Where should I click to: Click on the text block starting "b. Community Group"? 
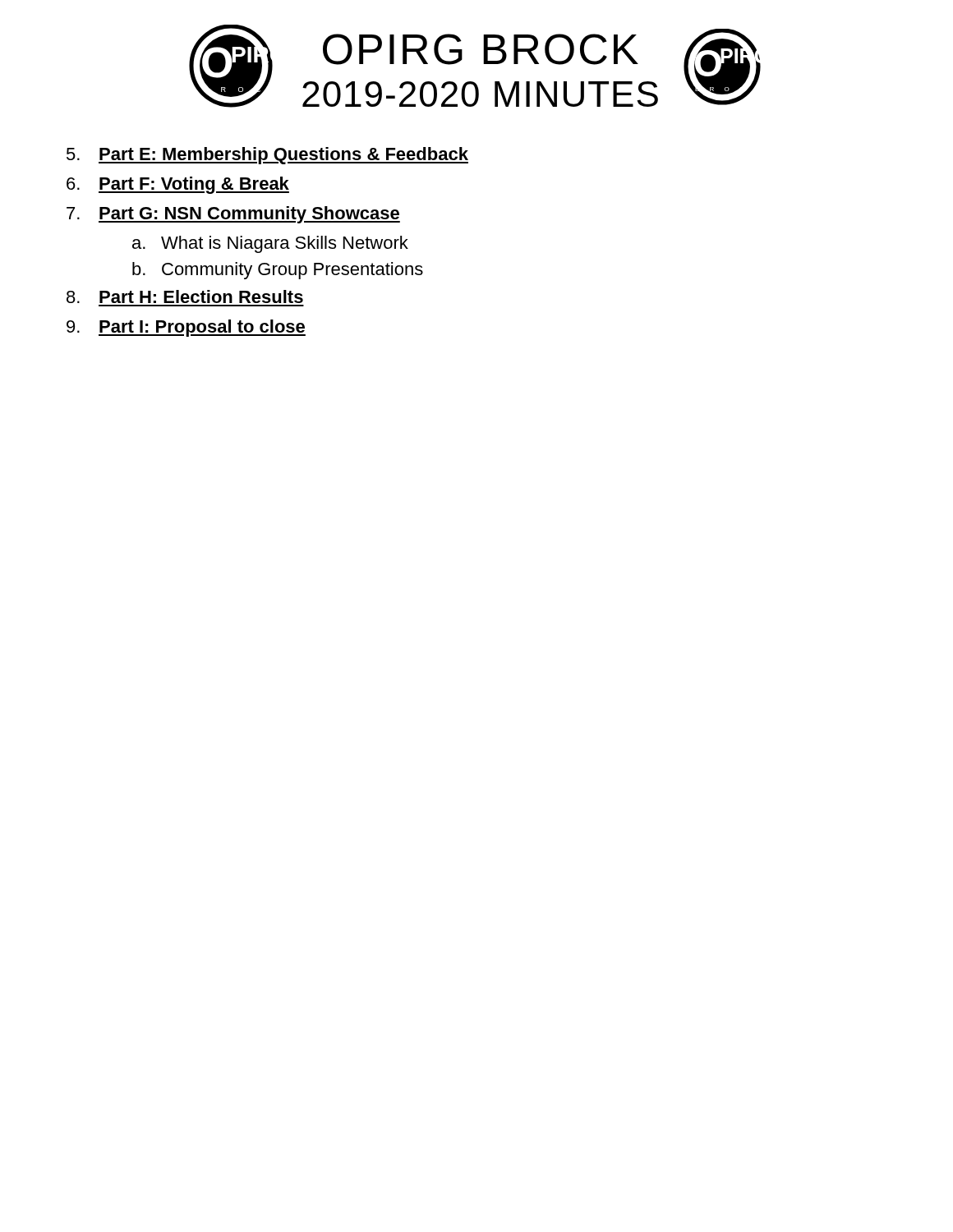click(277, 269)
